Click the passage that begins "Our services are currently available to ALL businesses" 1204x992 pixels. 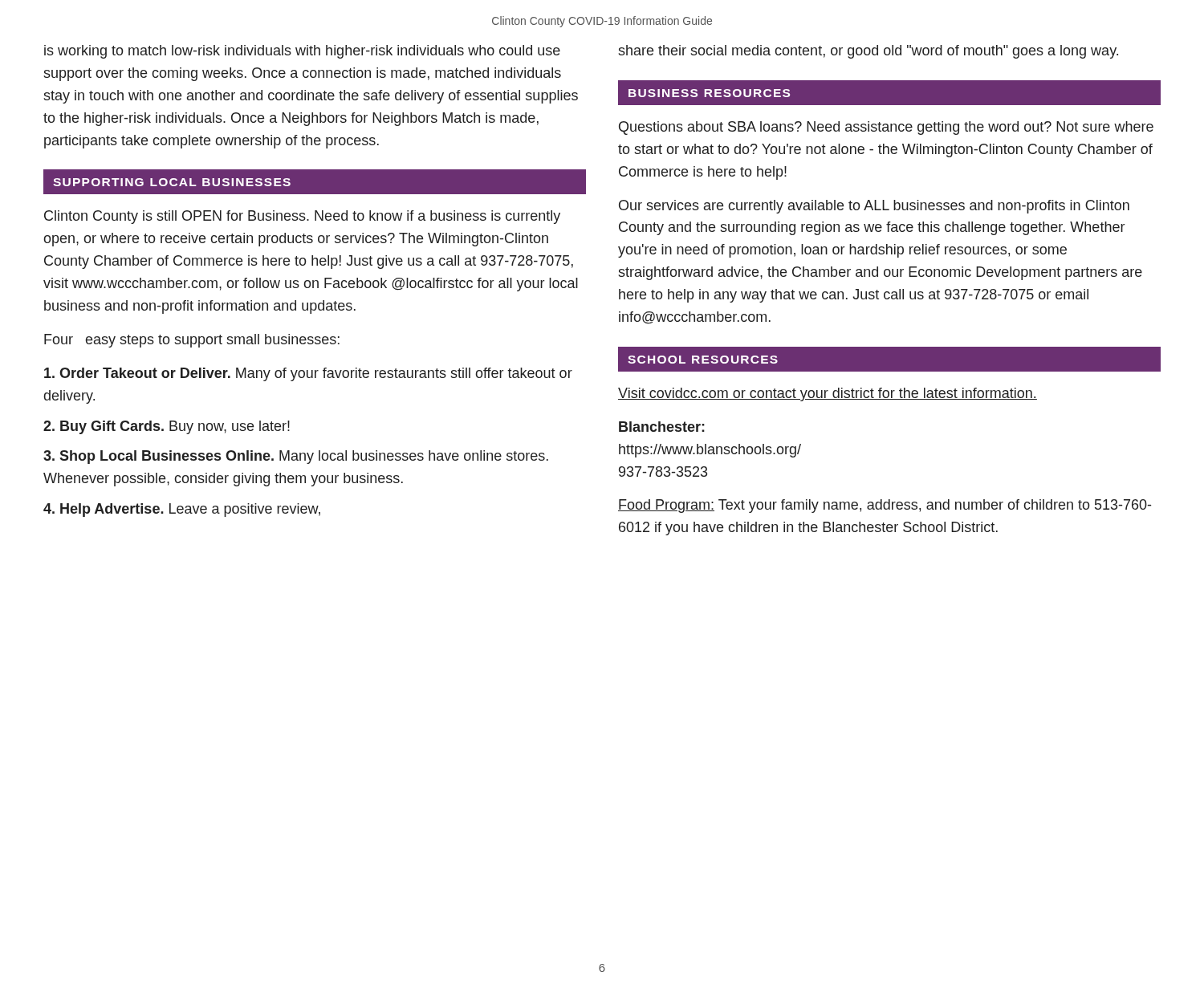pos(880,261)
